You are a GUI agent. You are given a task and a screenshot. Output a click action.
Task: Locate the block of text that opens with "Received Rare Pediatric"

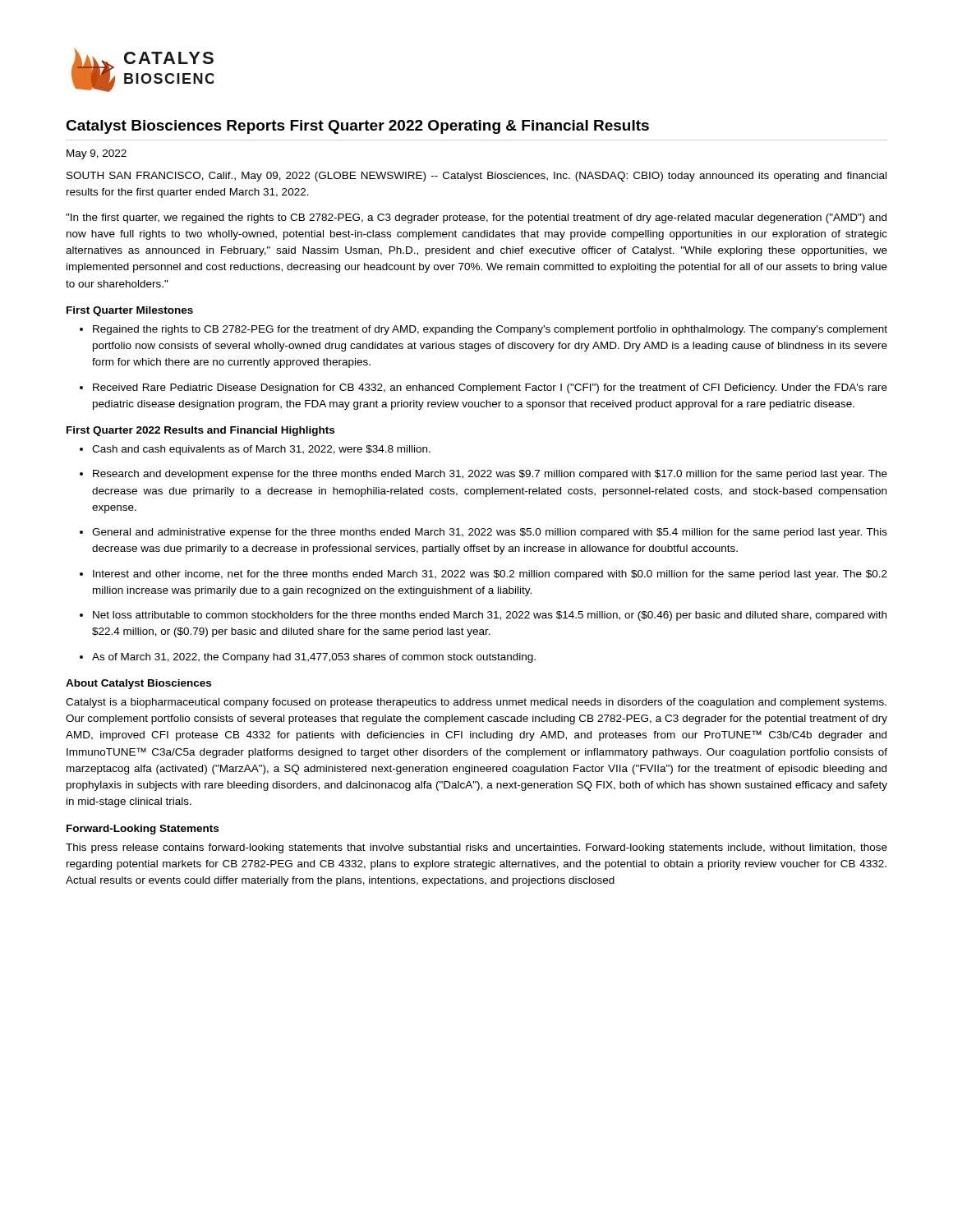[x=490, y=395]
